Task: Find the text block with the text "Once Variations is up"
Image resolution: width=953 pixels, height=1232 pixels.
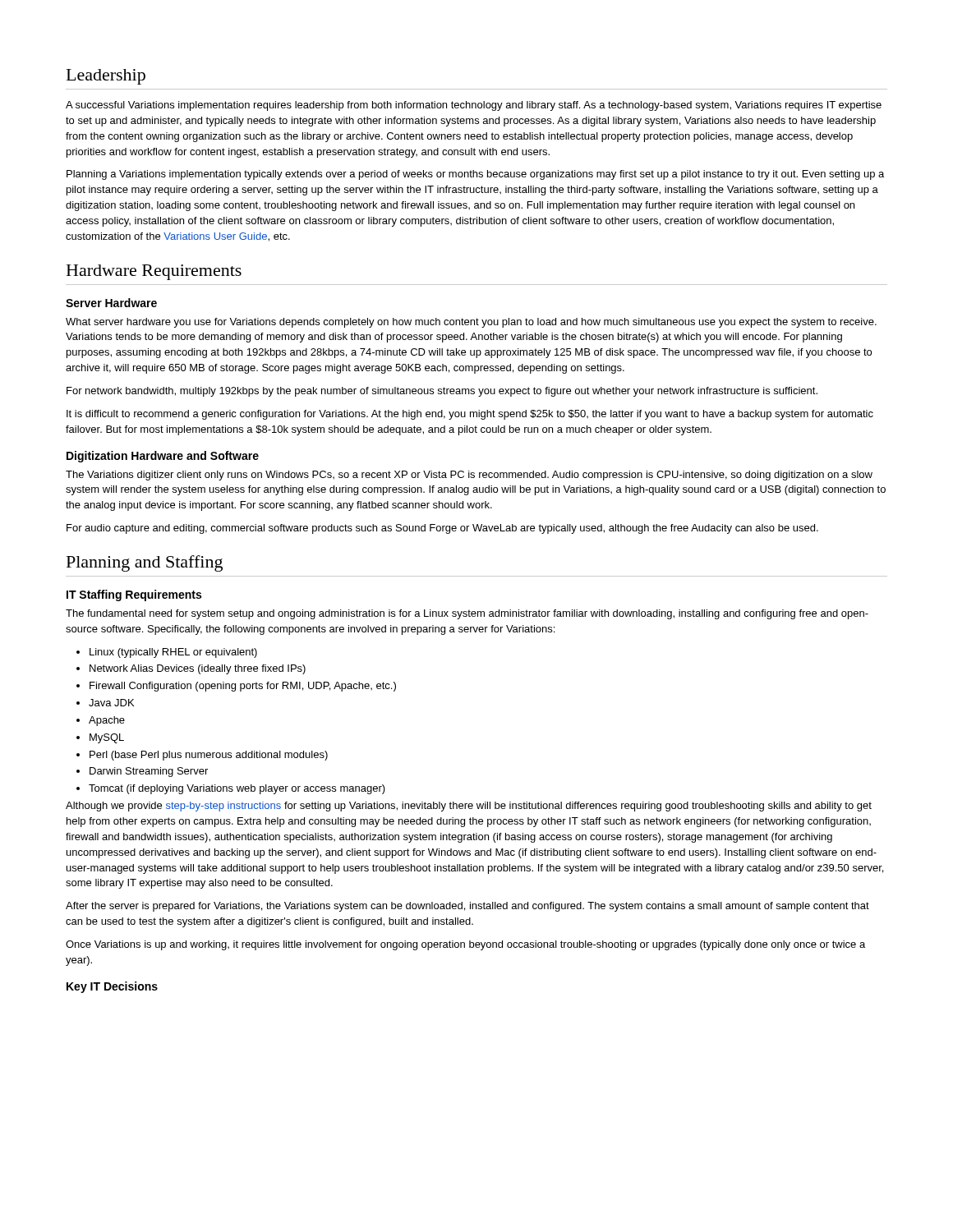Action: point(476,953)
